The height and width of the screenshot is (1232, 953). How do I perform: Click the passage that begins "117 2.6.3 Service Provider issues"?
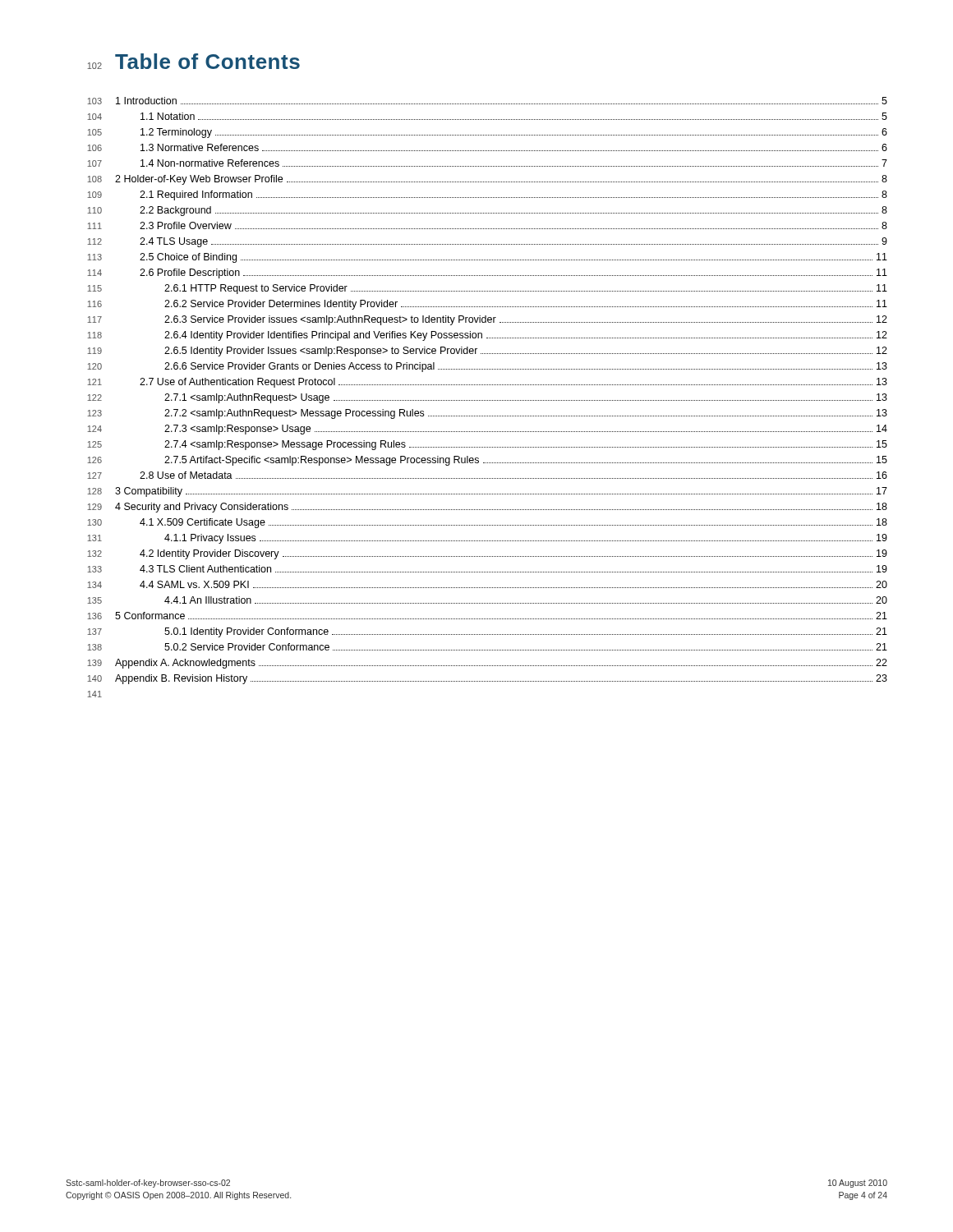pyautogui.click(x=476, y=320)
